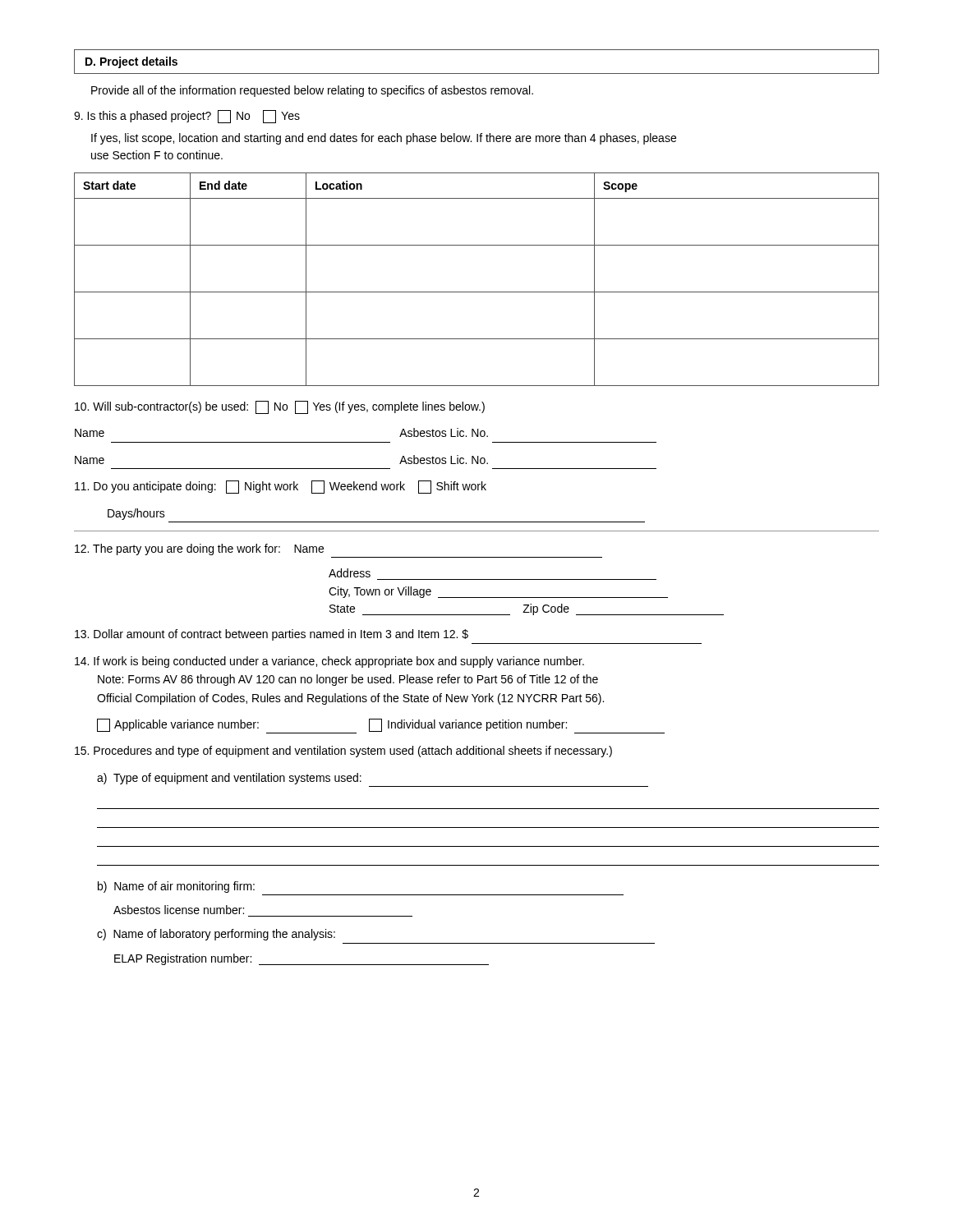
Task: Find the text block starting "ELAP Registration number:"
Action: point(301,958)
